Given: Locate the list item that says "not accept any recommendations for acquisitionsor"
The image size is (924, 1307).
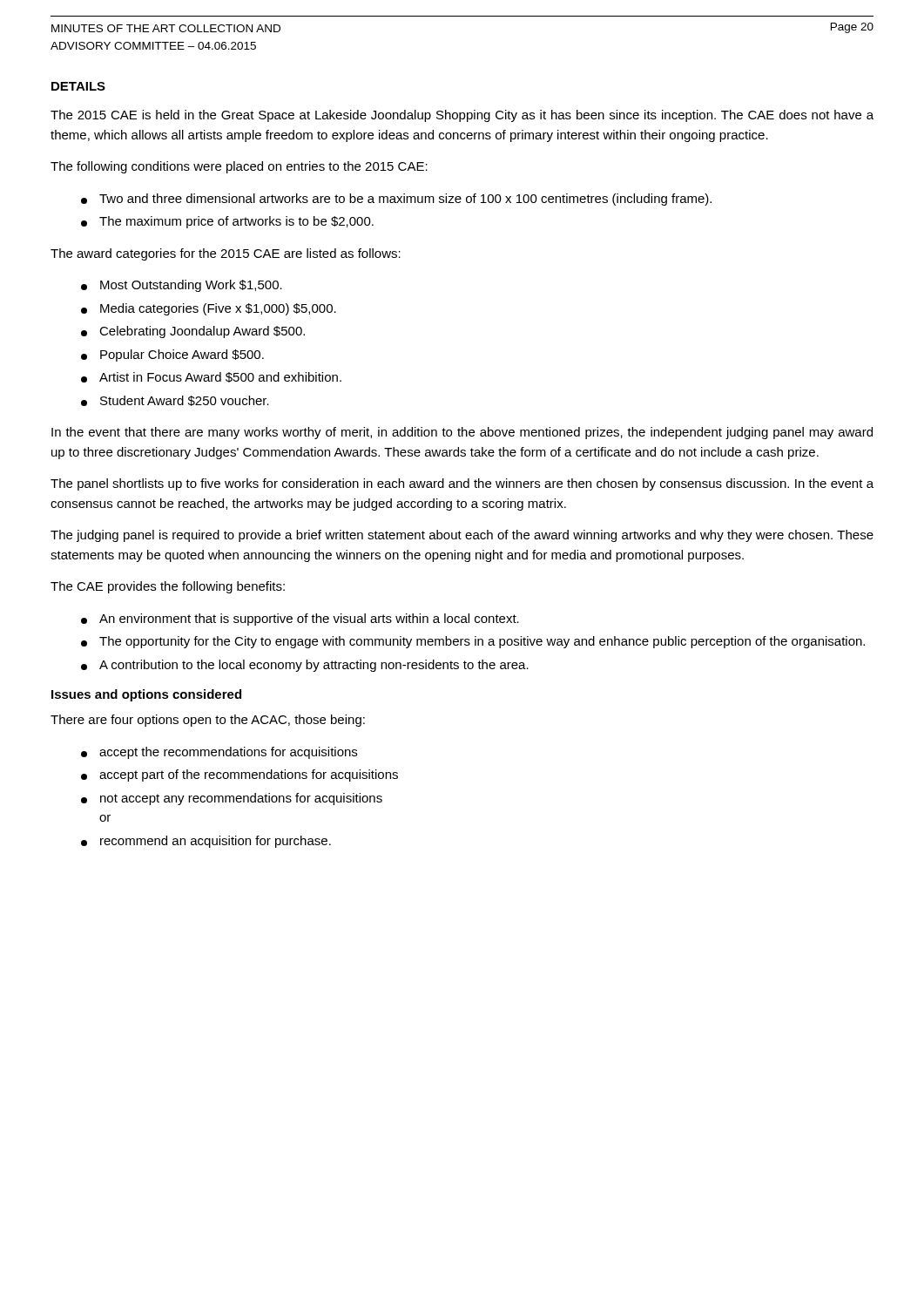Looking at the screenshot, I should point(232,799).
